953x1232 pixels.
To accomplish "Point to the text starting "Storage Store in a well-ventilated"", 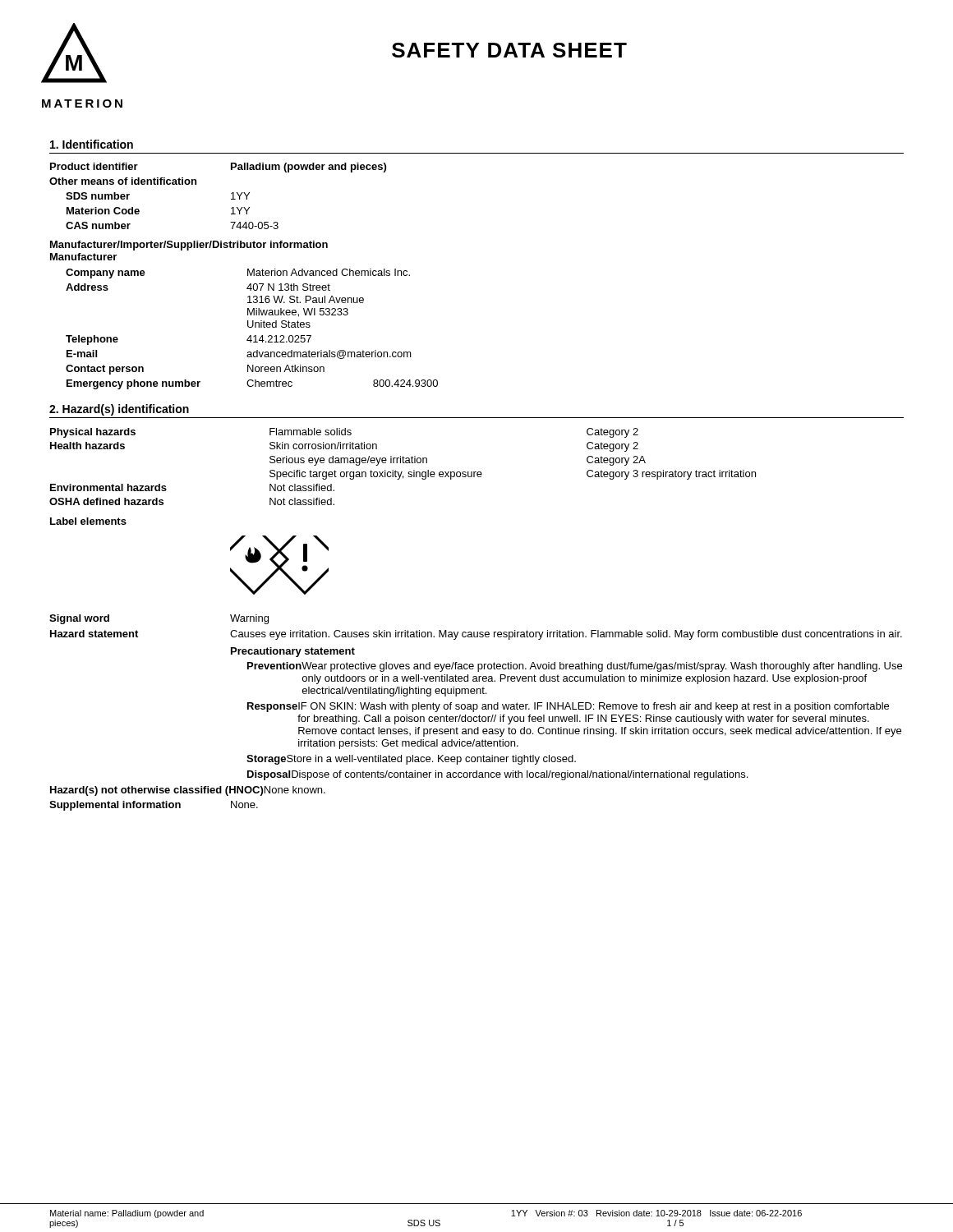I will point(476,759).
